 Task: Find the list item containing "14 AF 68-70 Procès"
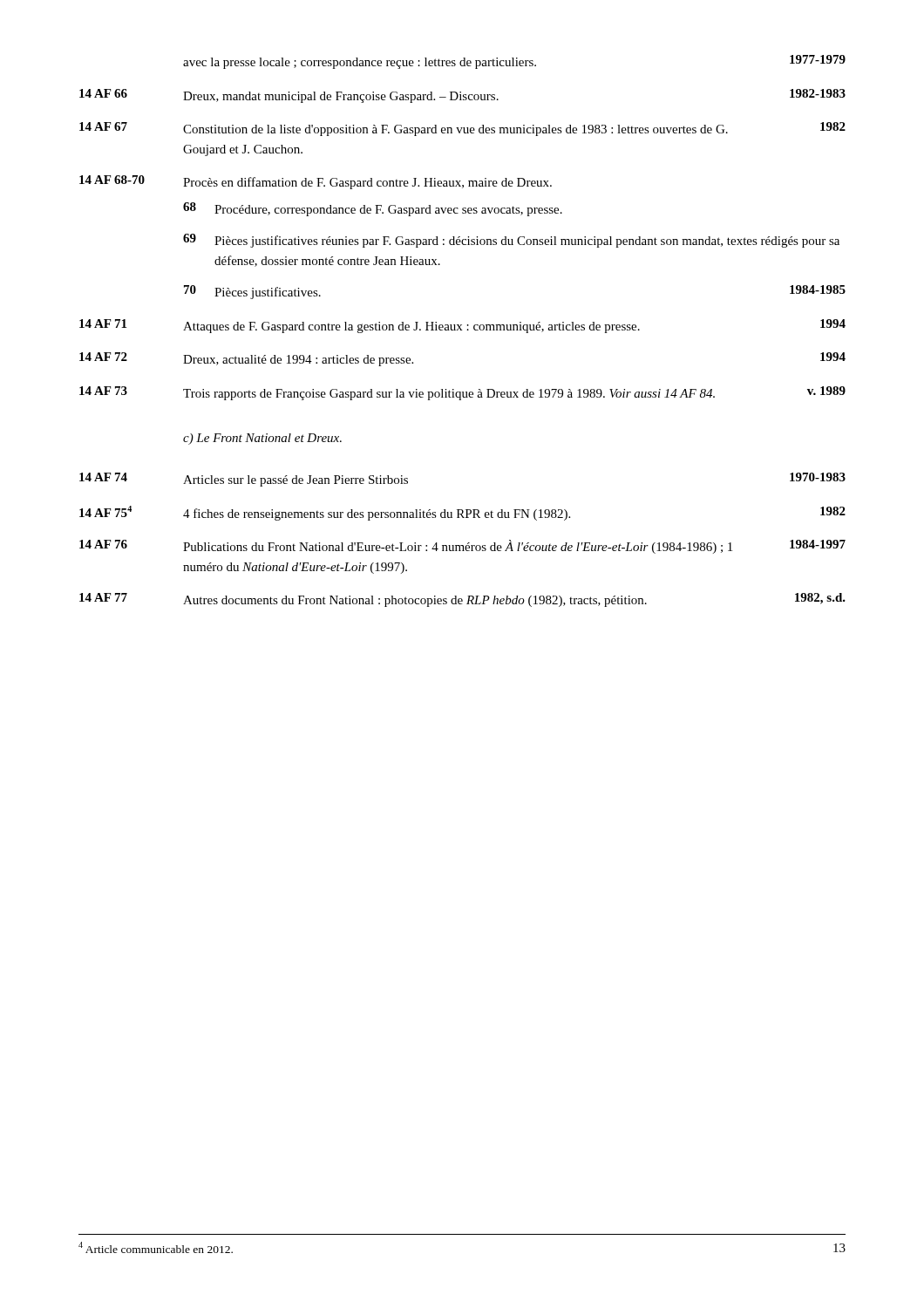[x=414, y=182]
